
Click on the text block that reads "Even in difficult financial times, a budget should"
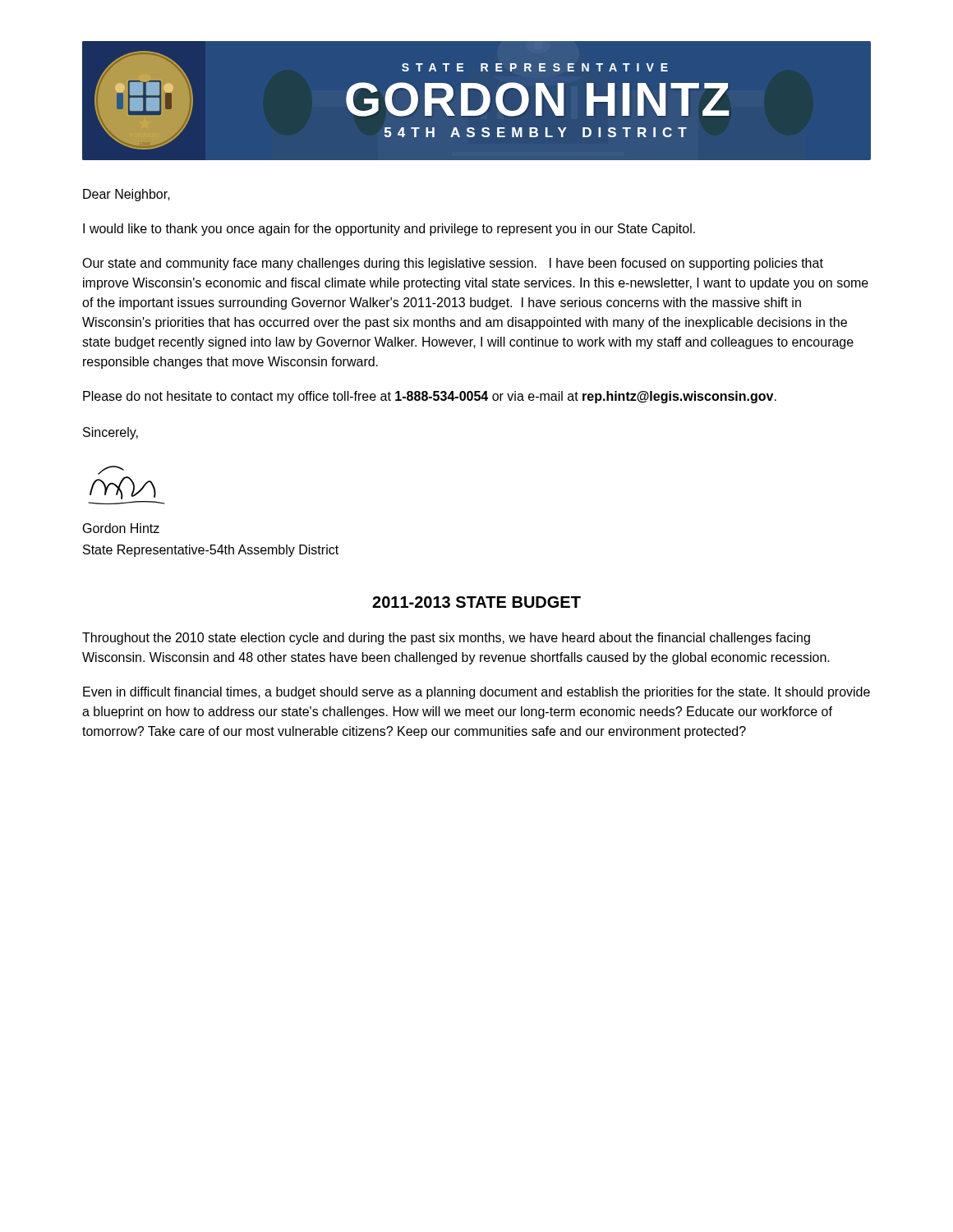coord(476,712)
